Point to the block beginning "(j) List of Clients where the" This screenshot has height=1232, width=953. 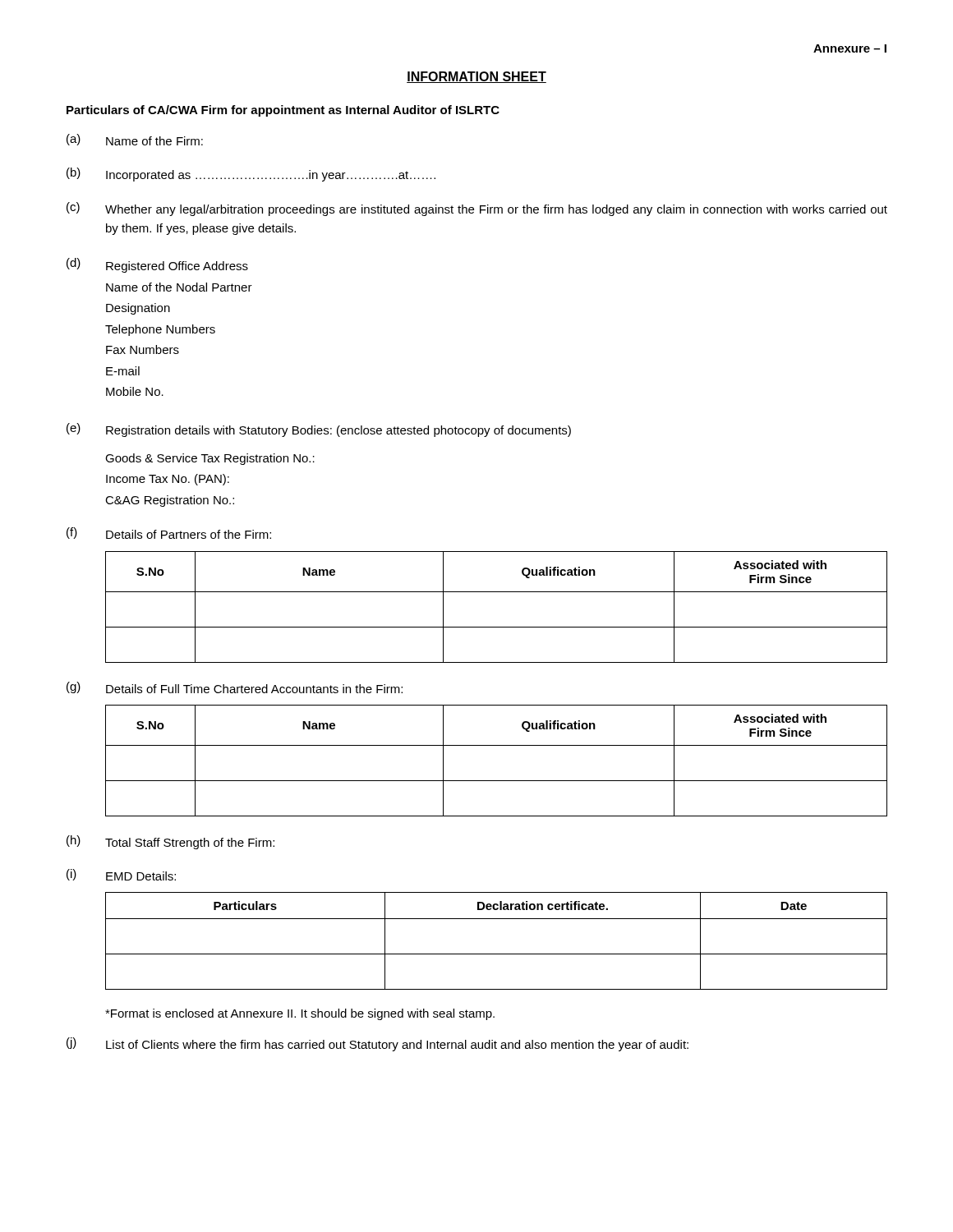tap(476, 1045)
